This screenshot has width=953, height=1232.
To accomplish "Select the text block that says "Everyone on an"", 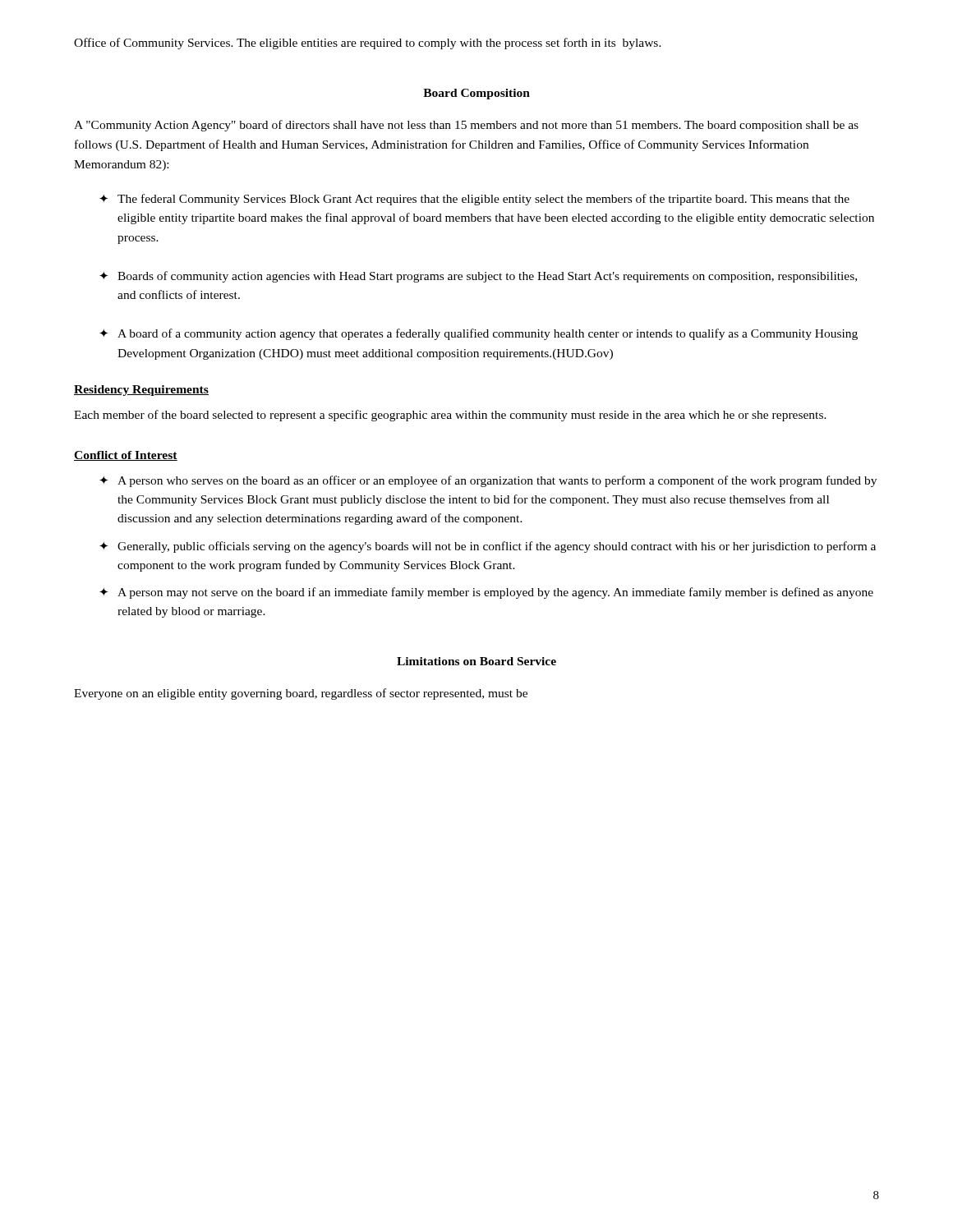I will coord(301,692).
